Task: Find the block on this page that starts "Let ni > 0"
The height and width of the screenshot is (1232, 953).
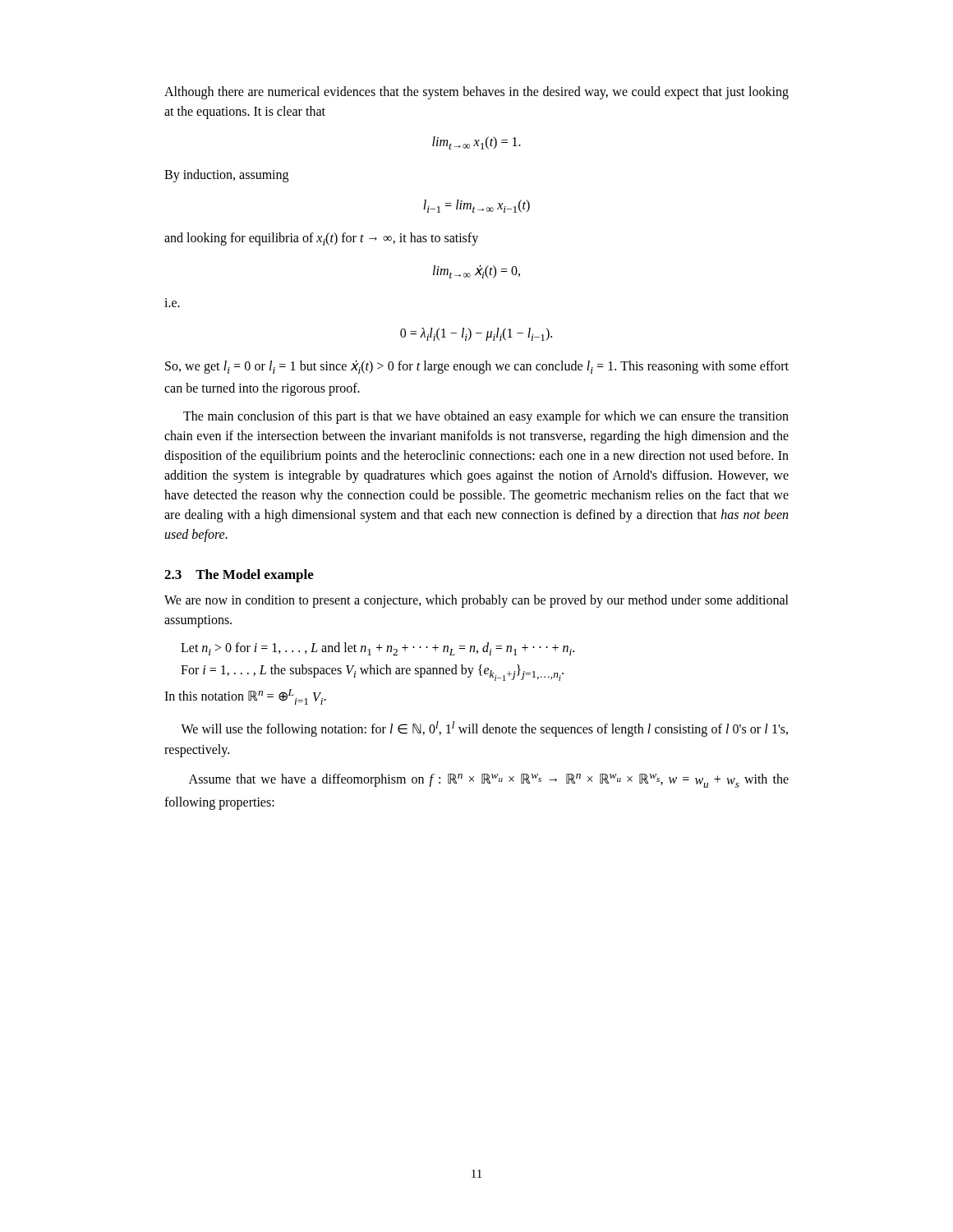Action: coord(370,674)
